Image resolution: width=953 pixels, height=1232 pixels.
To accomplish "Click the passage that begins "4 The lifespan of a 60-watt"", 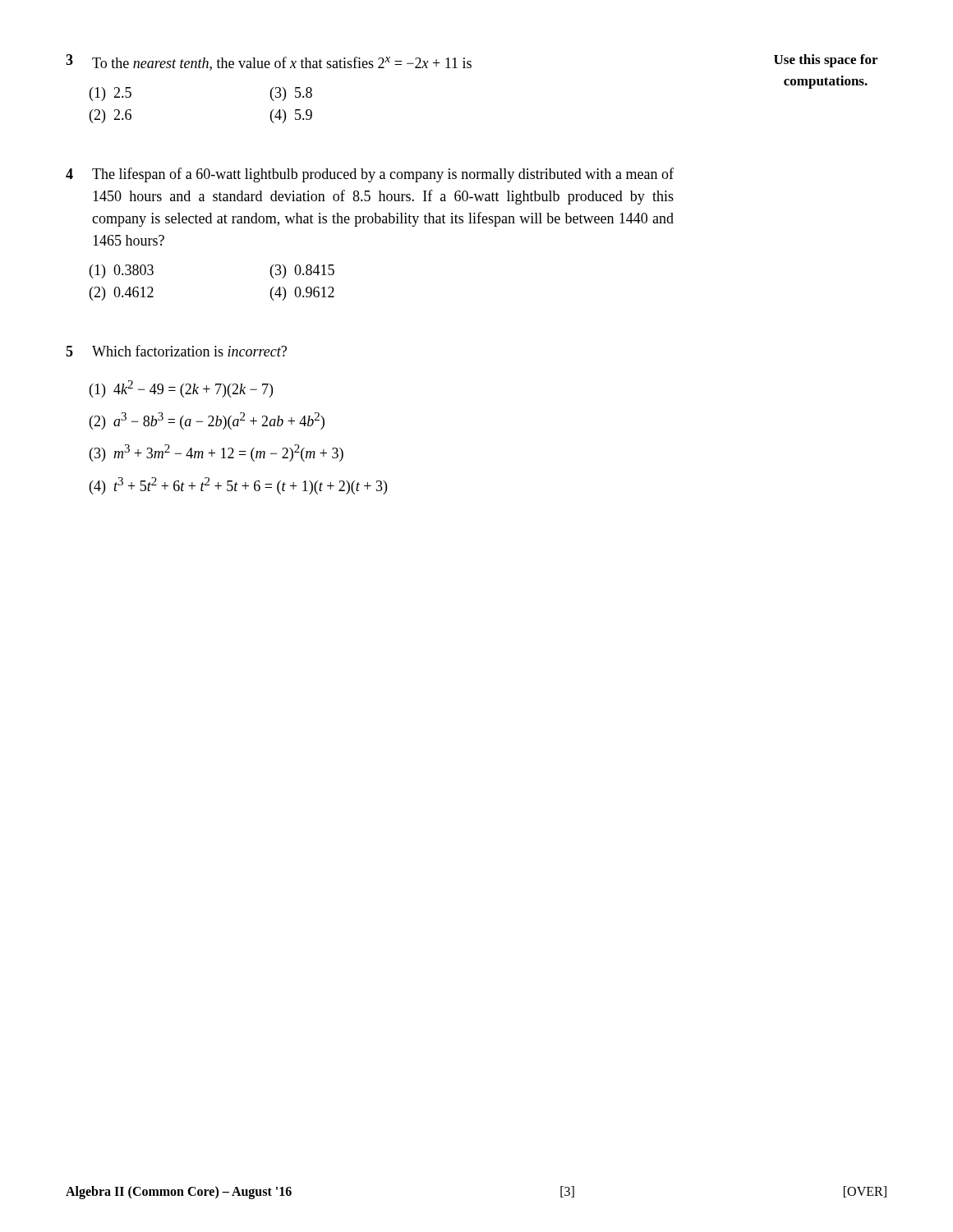I will coord(370,208).
